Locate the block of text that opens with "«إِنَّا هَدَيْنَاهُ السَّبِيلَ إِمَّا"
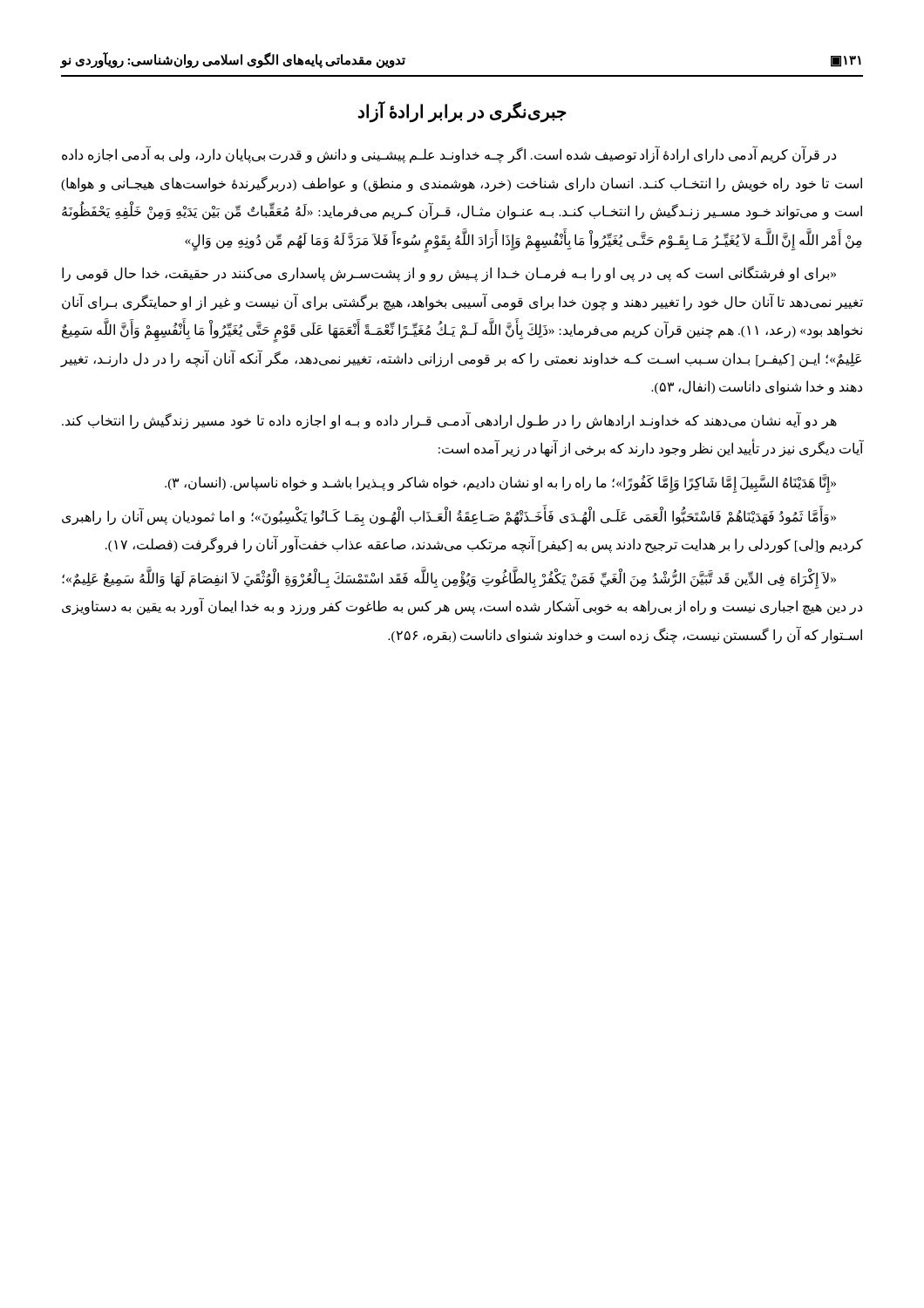This screenshot has height=1308, width=924. click(x=500, y=483)
